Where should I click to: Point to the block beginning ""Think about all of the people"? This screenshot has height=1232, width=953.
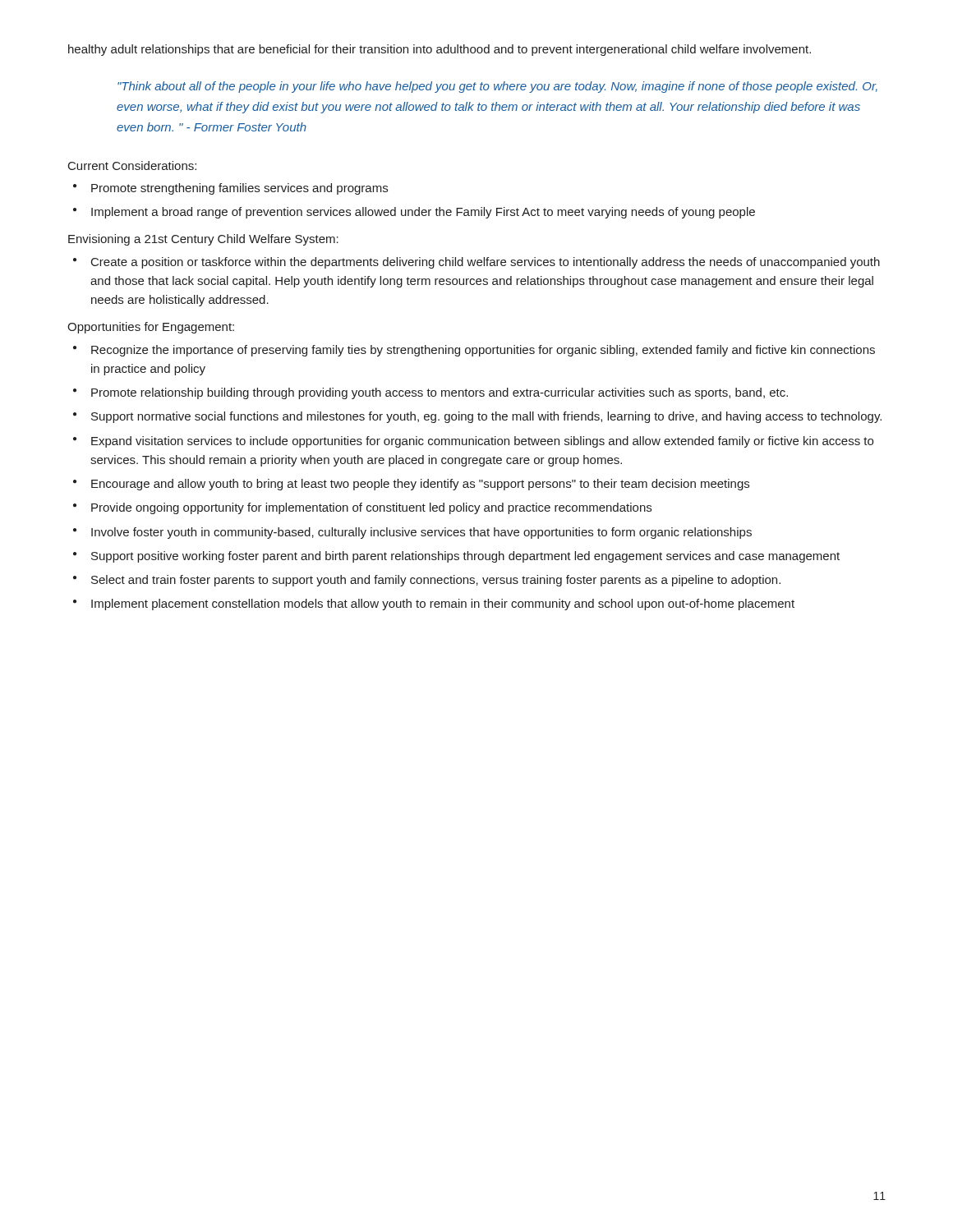coord(498,106)
